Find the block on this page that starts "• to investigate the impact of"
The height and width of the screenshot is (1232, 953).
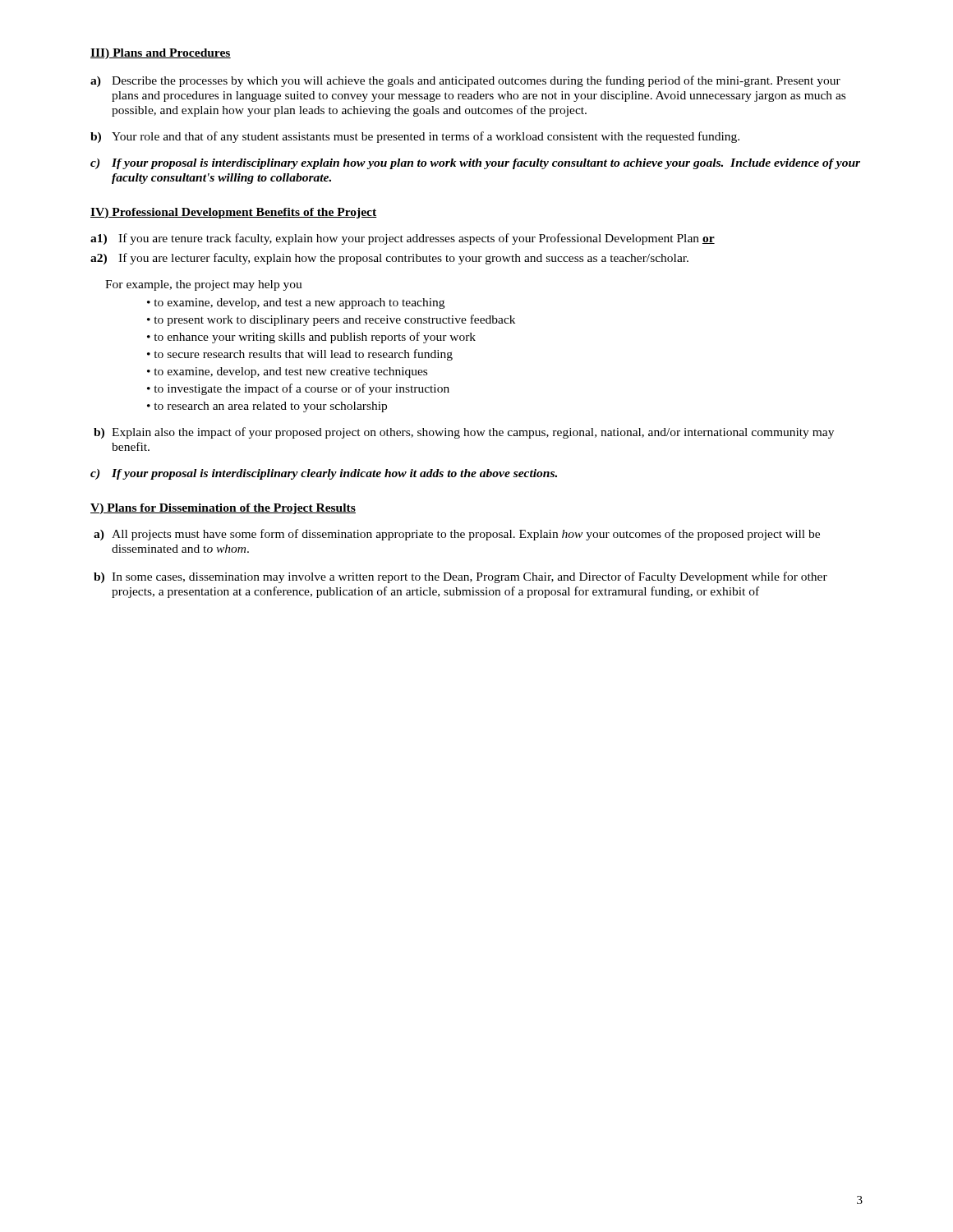point(298,388)
